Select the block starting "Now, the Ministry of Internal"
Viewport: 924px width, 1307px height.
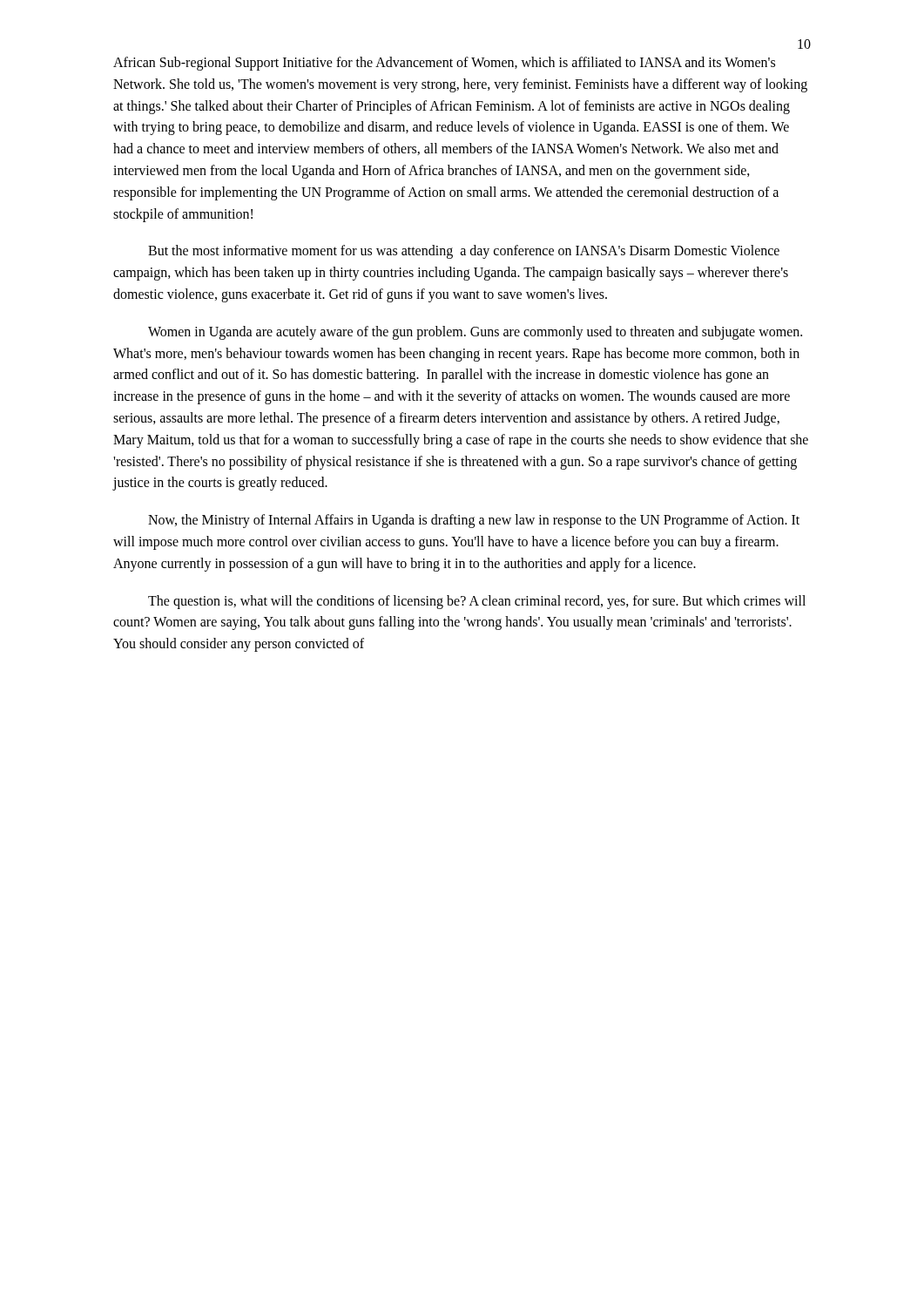[x=462, y=542]
